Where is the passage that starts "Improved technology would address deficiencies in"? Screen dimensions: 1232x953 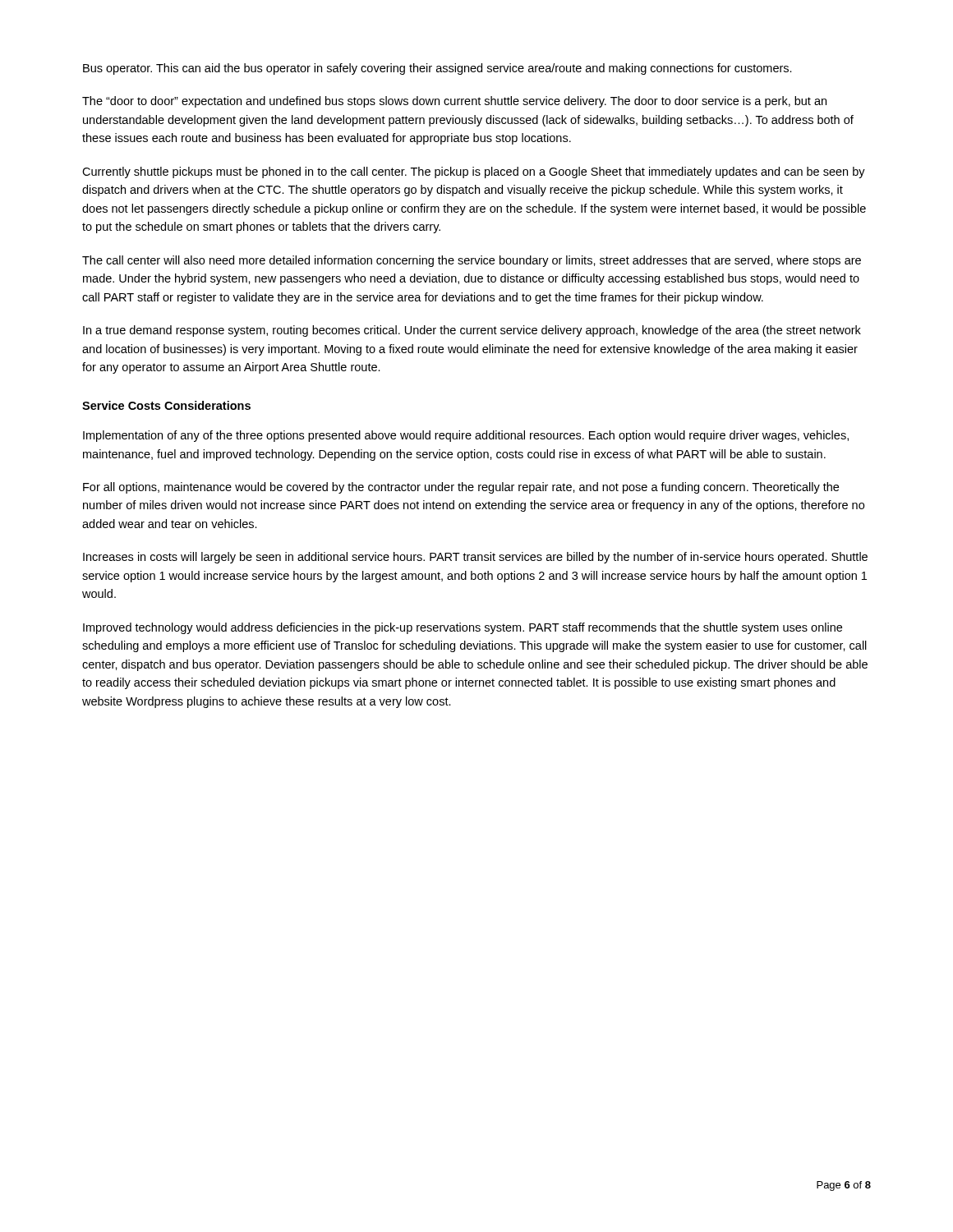click(x=475, y=664)
